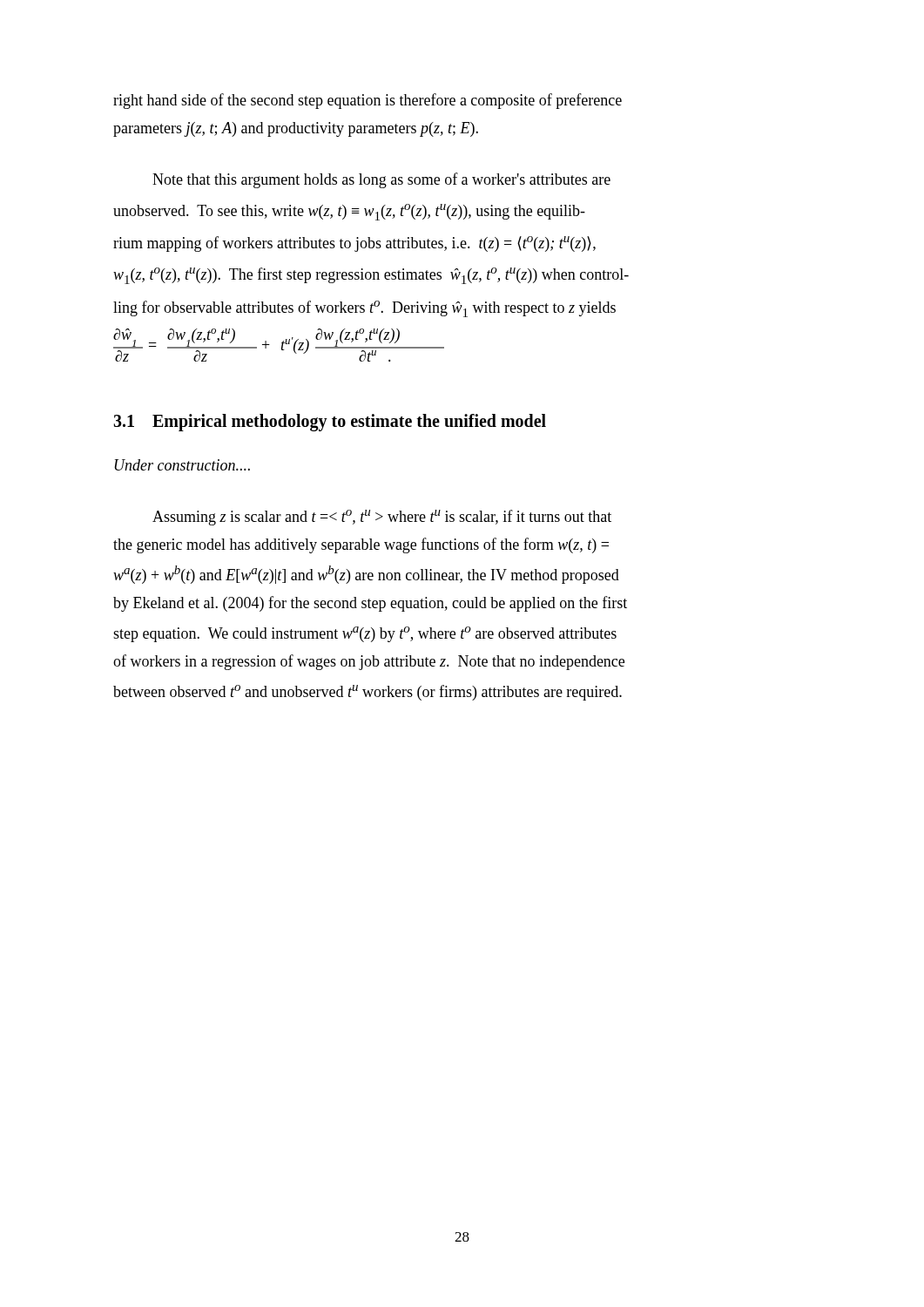The height and width of the screenshot is (1307, 924).
Task: Click on the region starting "Under construction"
Action: tap(182, 465)
